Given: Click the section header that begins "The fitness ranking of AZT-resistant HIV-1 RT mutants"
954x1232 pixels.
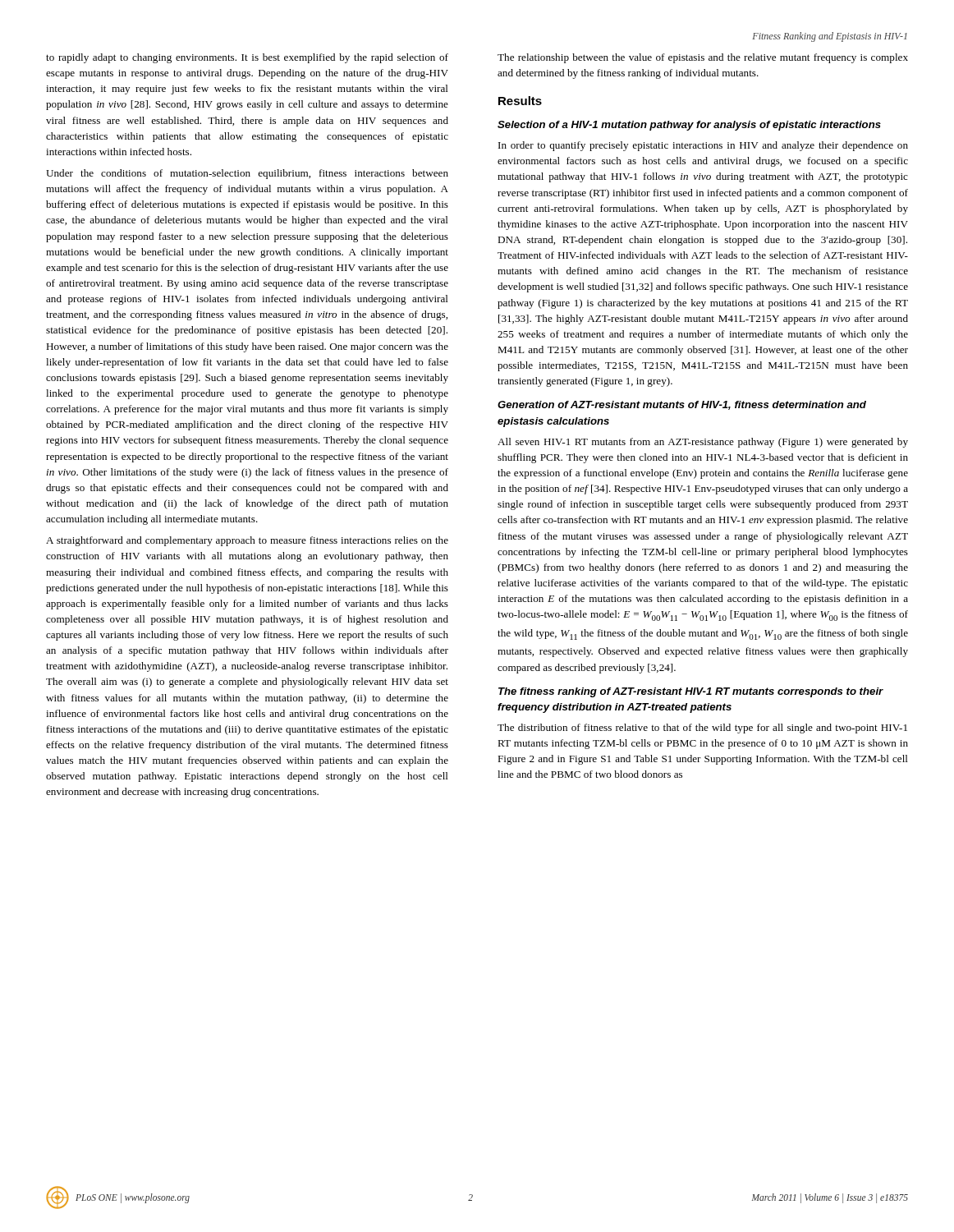Looking at the screenshot, I should 690,699.
